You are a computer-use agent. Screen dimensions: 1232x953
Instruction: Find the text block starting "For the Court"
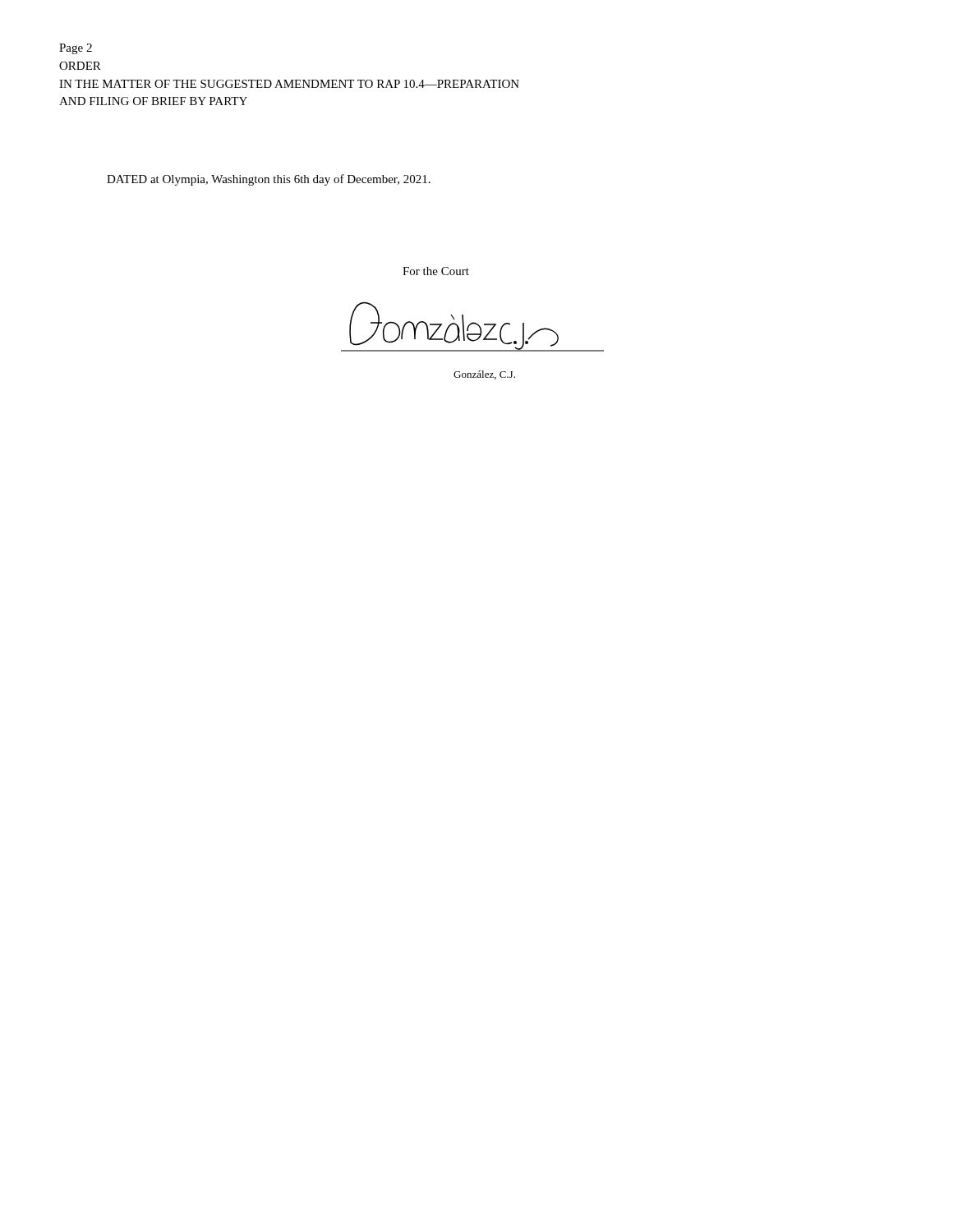pos(436,271)
